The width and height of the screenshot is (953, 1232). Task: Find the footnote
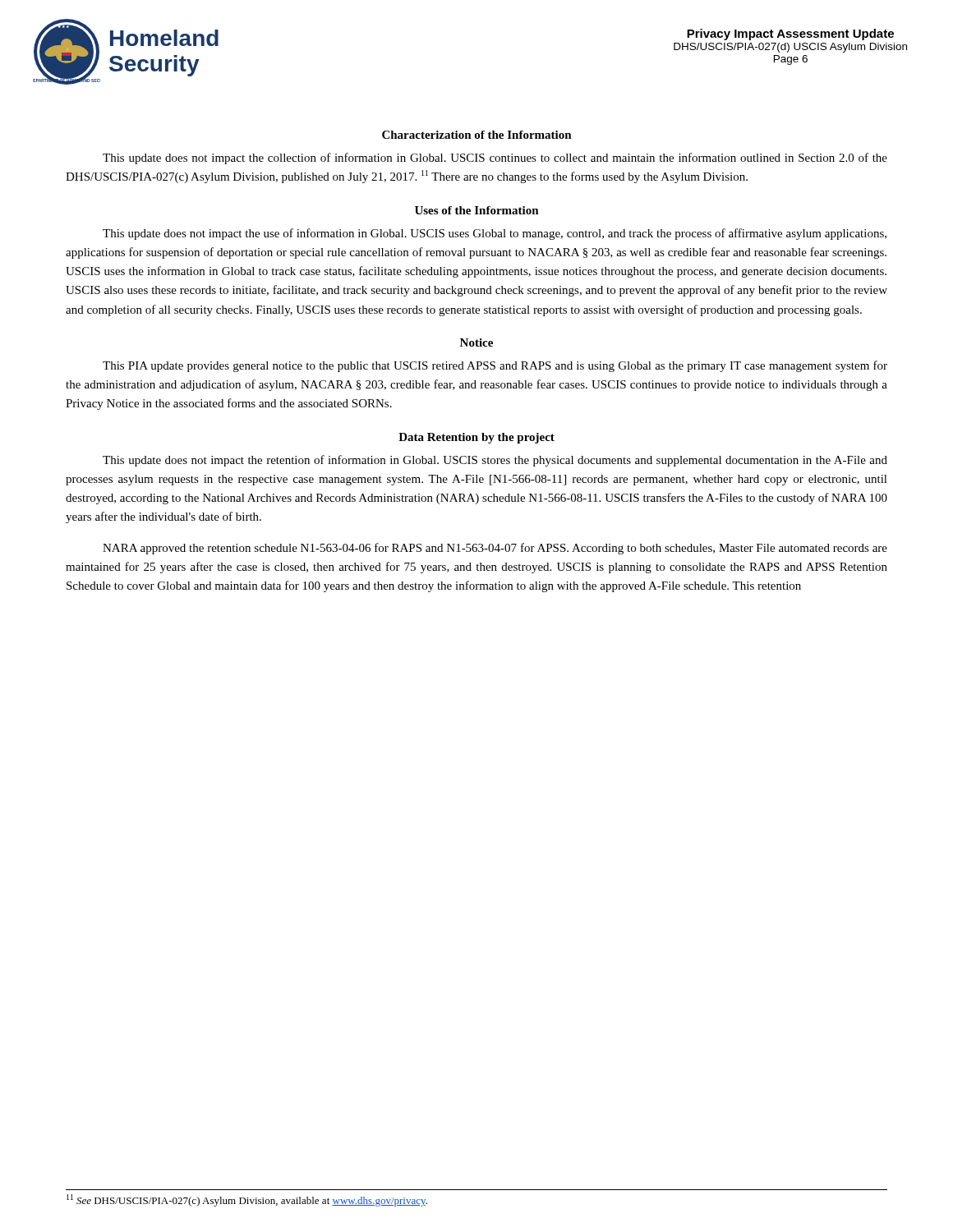[247, 1199]
